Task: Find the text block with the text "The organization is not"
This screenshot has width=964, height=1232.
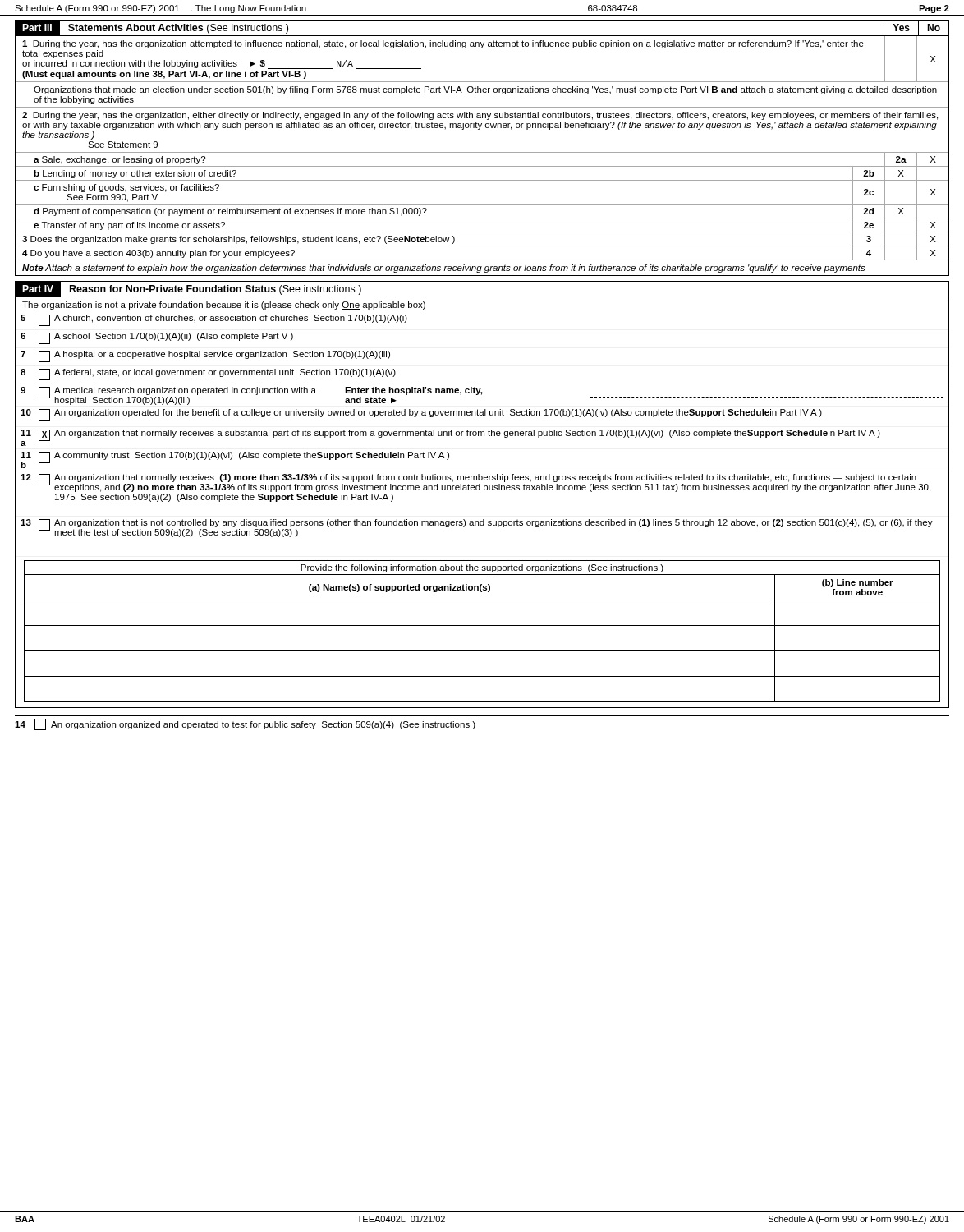Action: [x=224, y=305]
